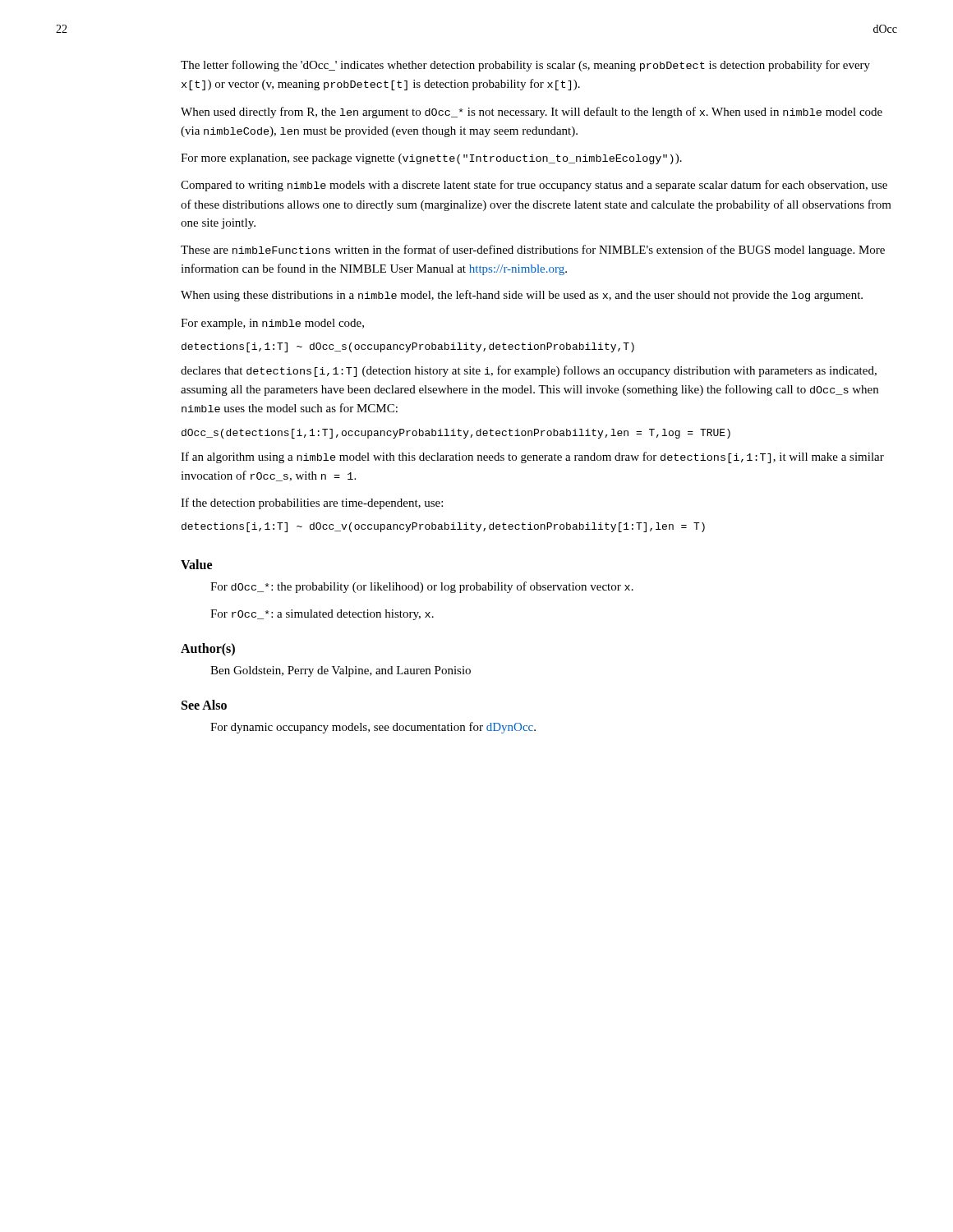
Task: Locate the text block that reads "For example, in"
Action: 272,324
